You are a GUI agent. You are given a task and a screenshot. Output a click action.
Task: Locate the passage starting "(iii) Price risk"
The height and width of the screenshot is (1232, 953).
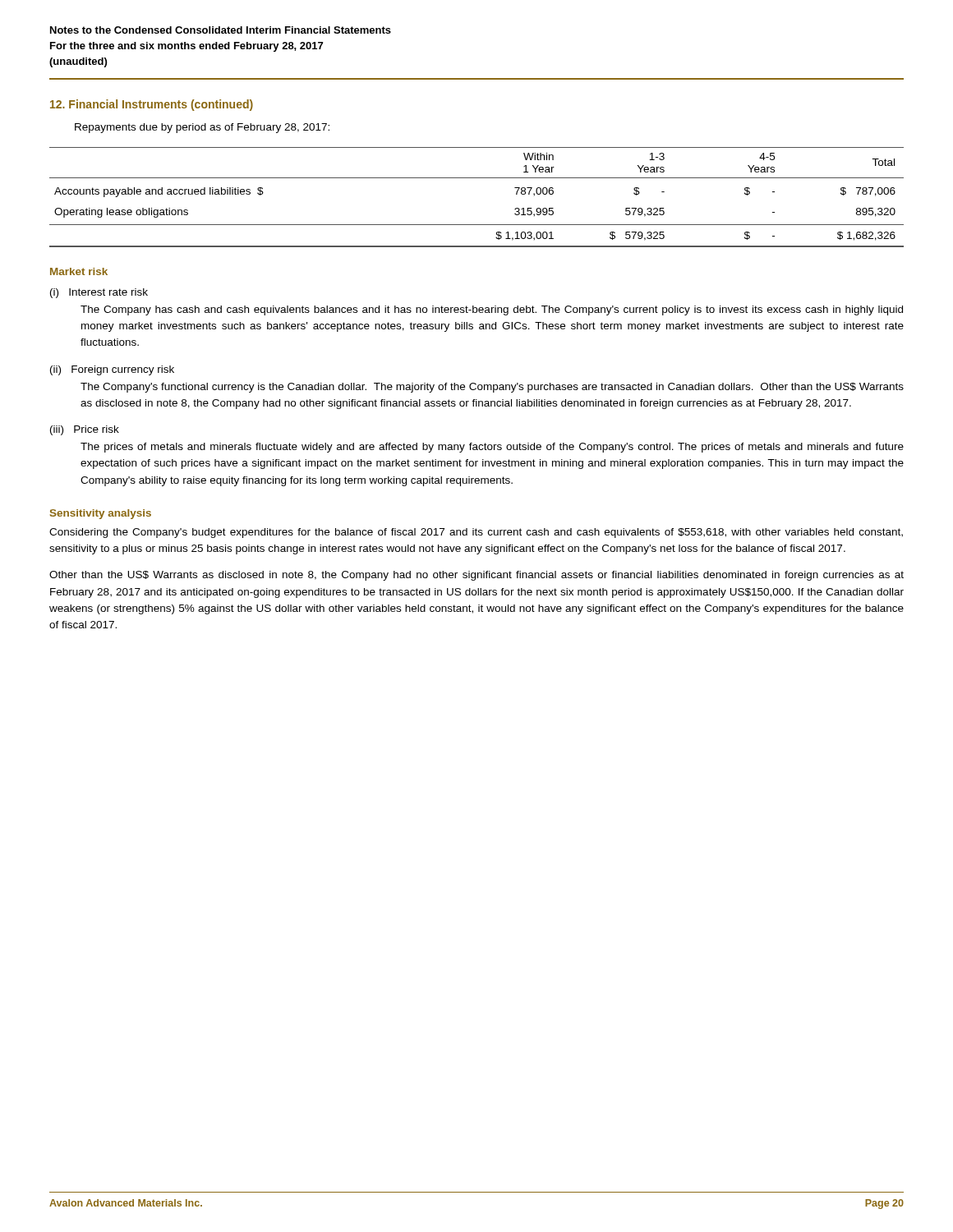(x=84, y=429)
